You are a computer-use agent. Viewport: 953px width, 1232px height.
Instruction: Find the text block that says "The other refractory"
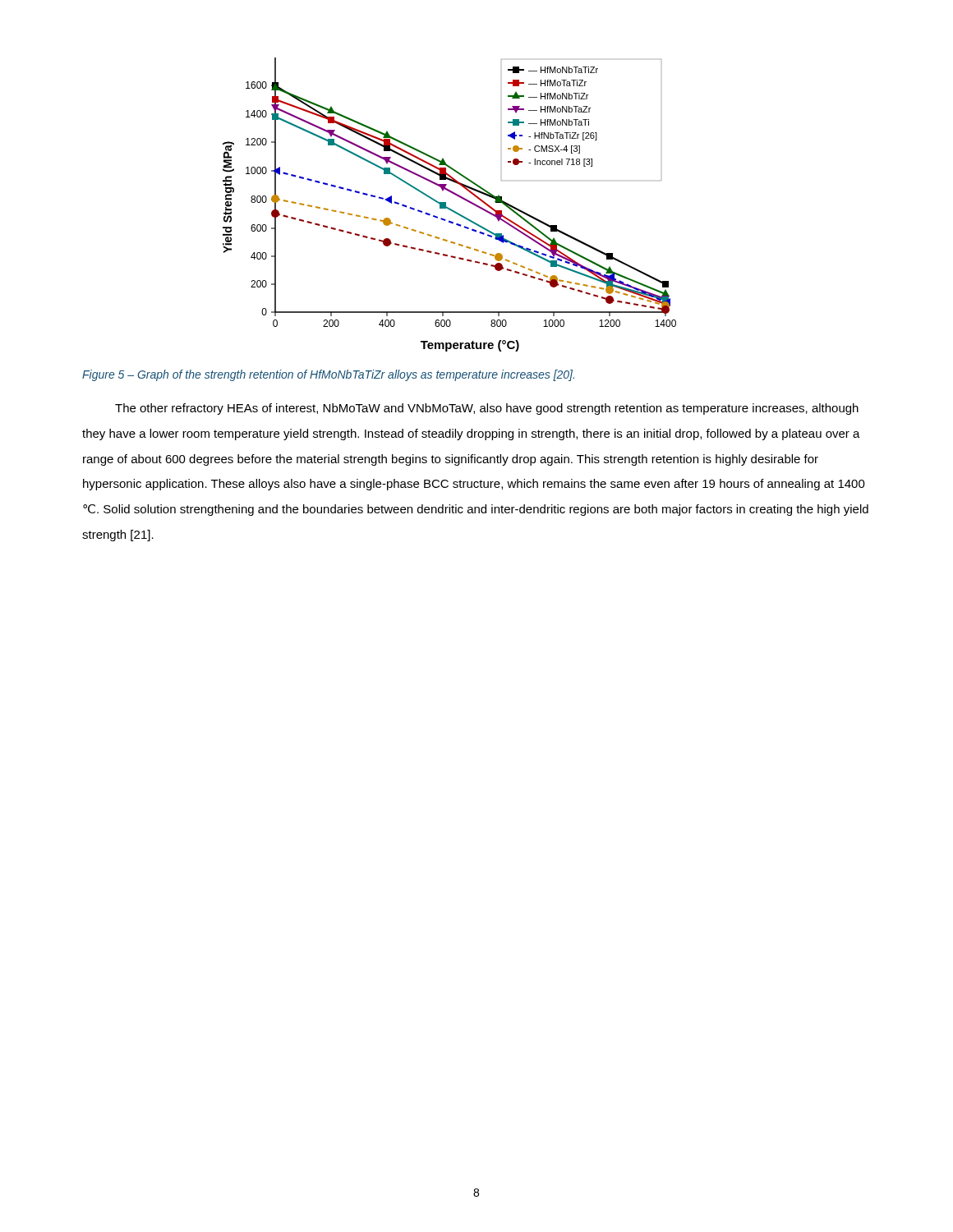pos(476,472)
